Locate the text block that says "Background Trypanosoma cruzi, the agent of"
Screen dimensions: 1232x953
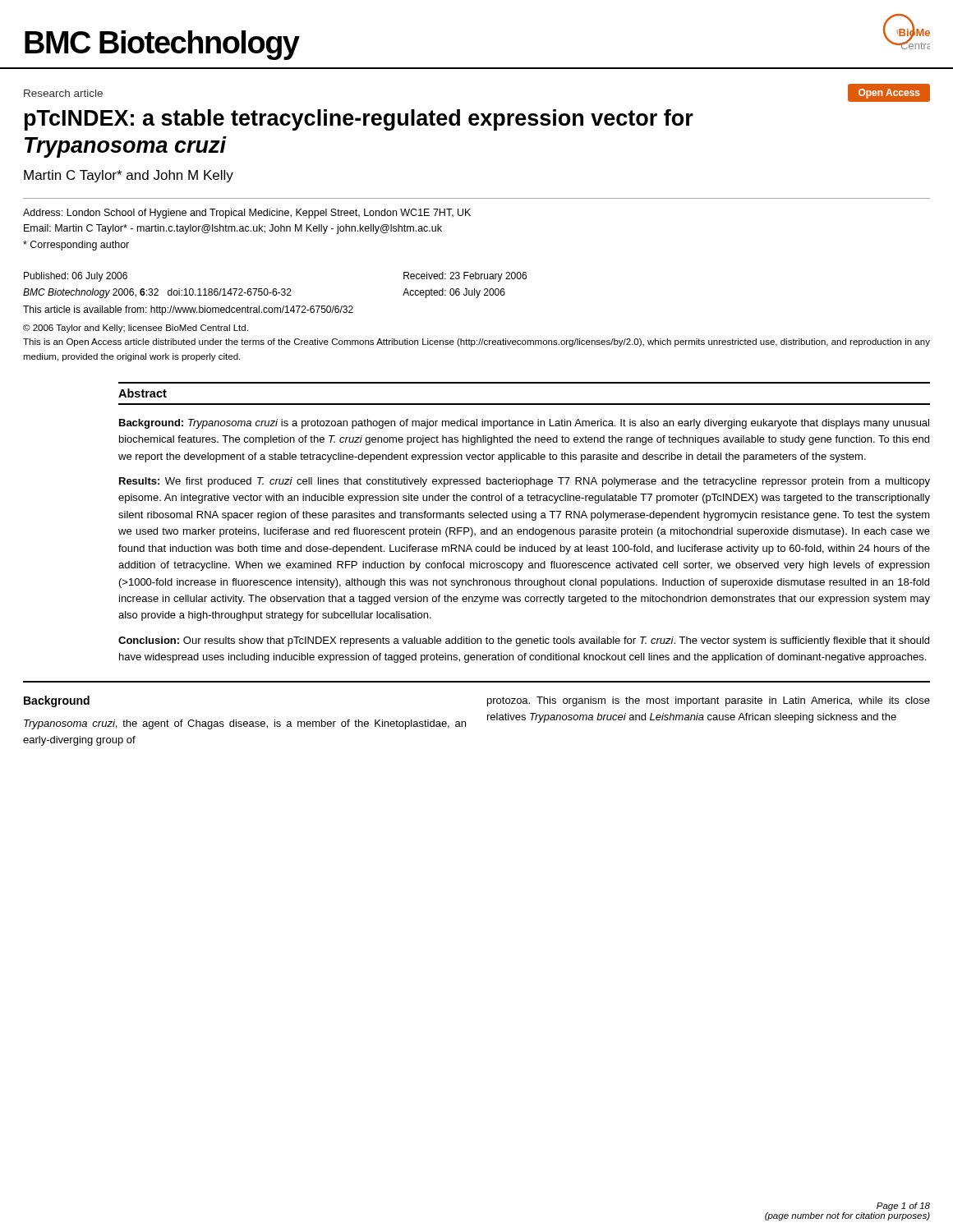coord(245,719)
